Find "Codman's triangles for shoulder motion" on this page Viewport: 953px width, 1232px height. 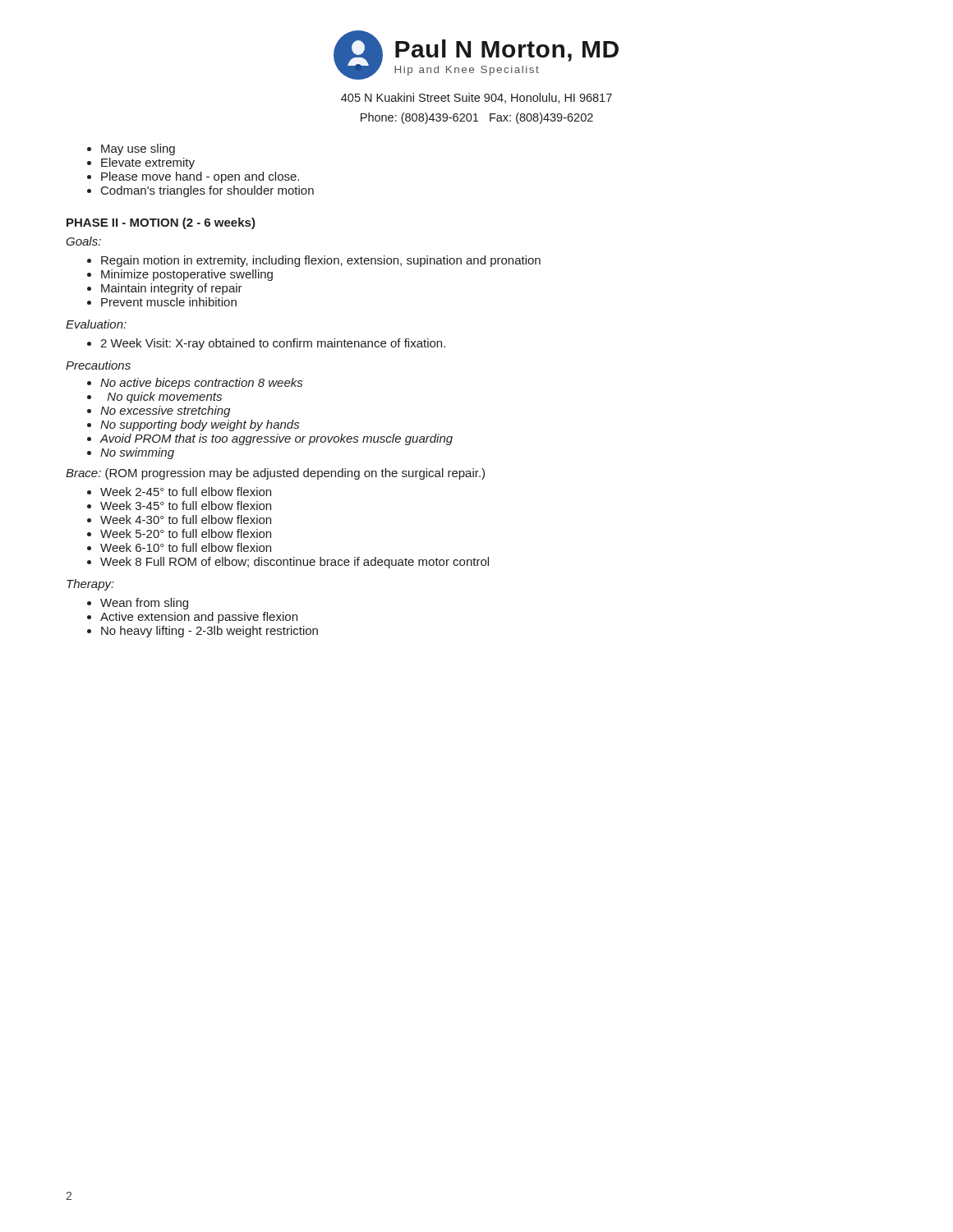tap(207, 190)
